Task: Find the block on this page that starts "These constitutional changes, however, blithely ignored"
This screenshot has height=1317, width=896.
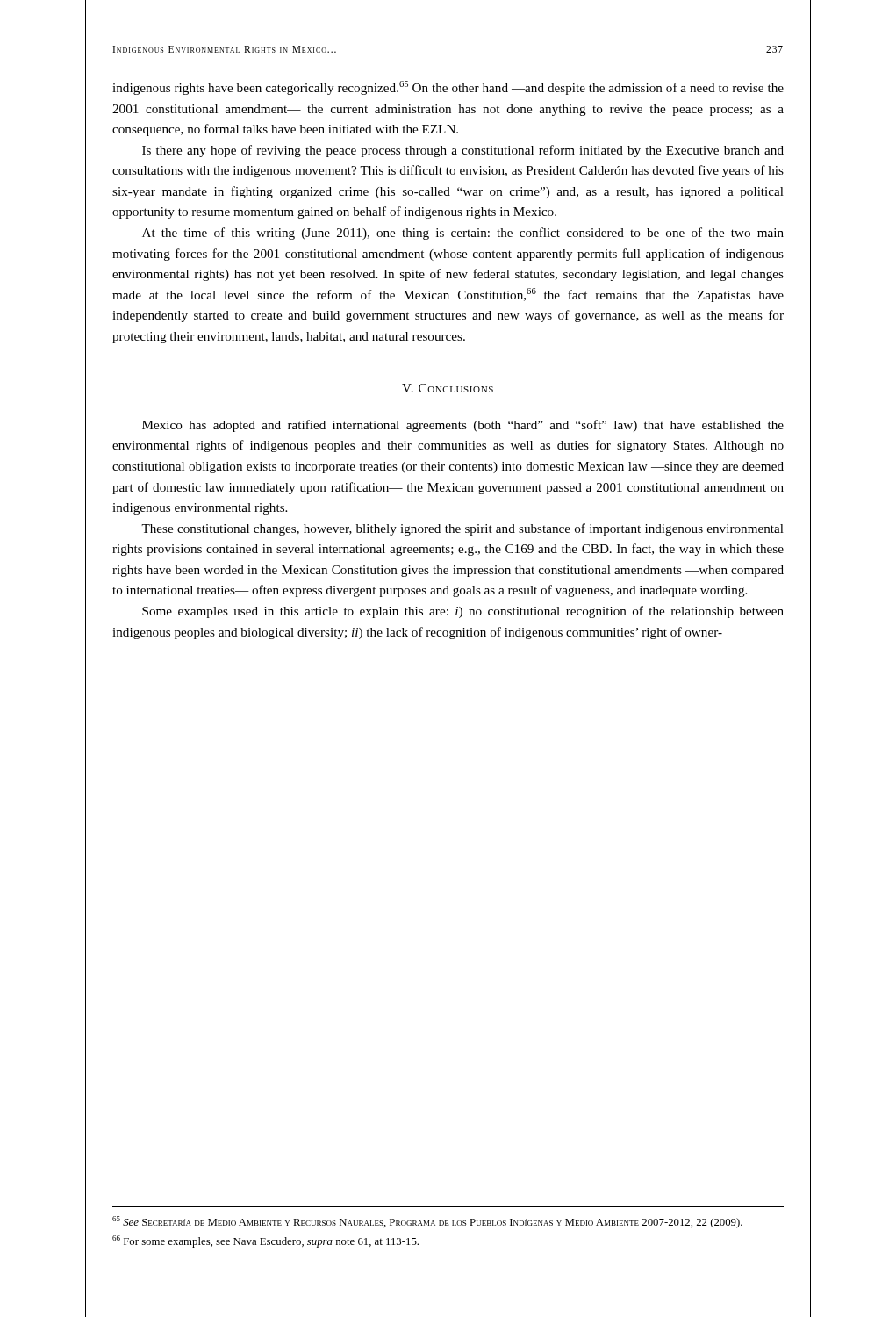Action: [x=448, y=559]
